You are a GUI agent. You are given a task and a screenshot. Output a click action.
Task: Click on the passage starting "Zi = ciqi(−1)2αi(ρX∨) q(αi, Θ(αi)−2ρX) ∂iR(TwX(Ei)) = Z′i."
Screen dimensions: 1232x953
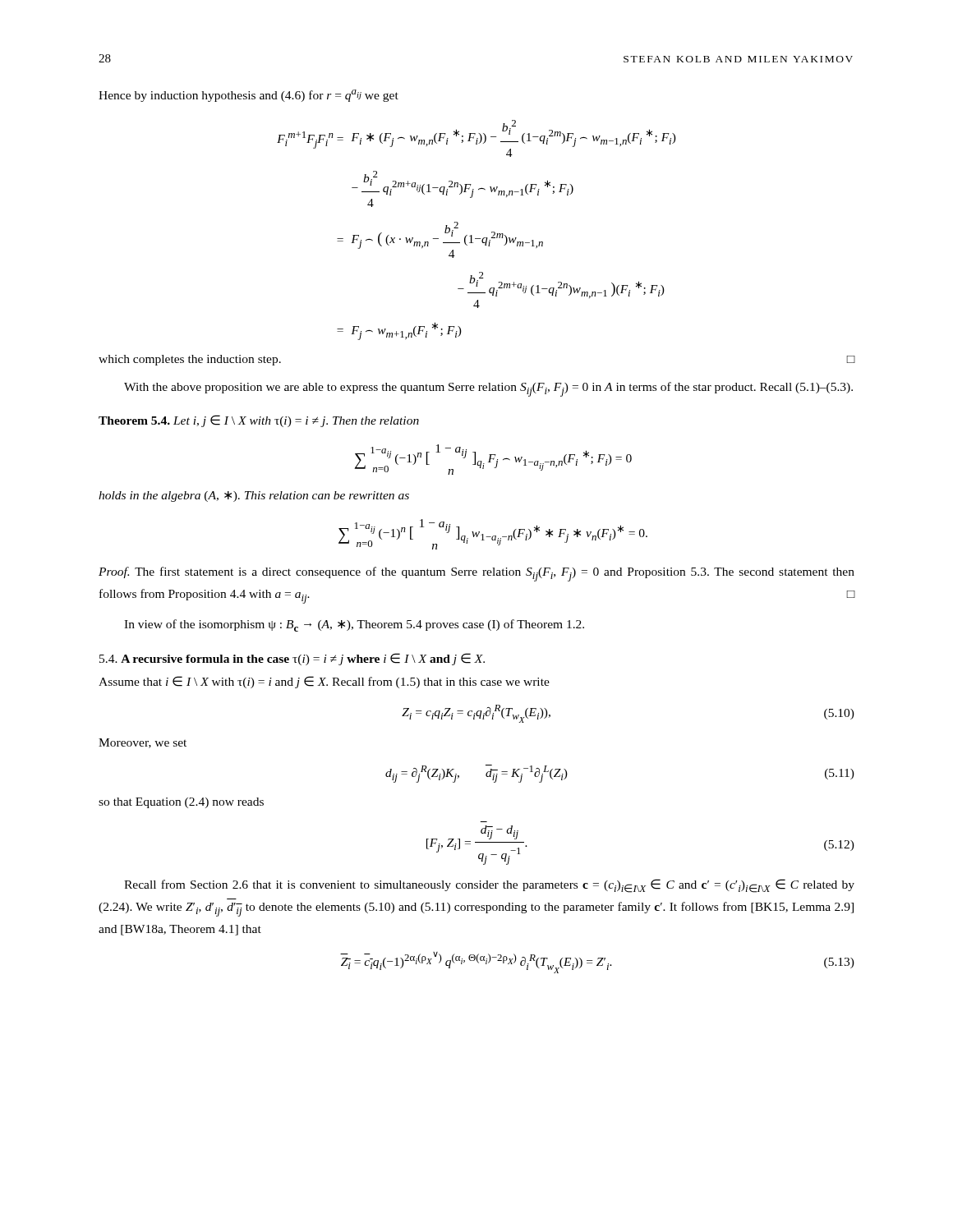476,962
